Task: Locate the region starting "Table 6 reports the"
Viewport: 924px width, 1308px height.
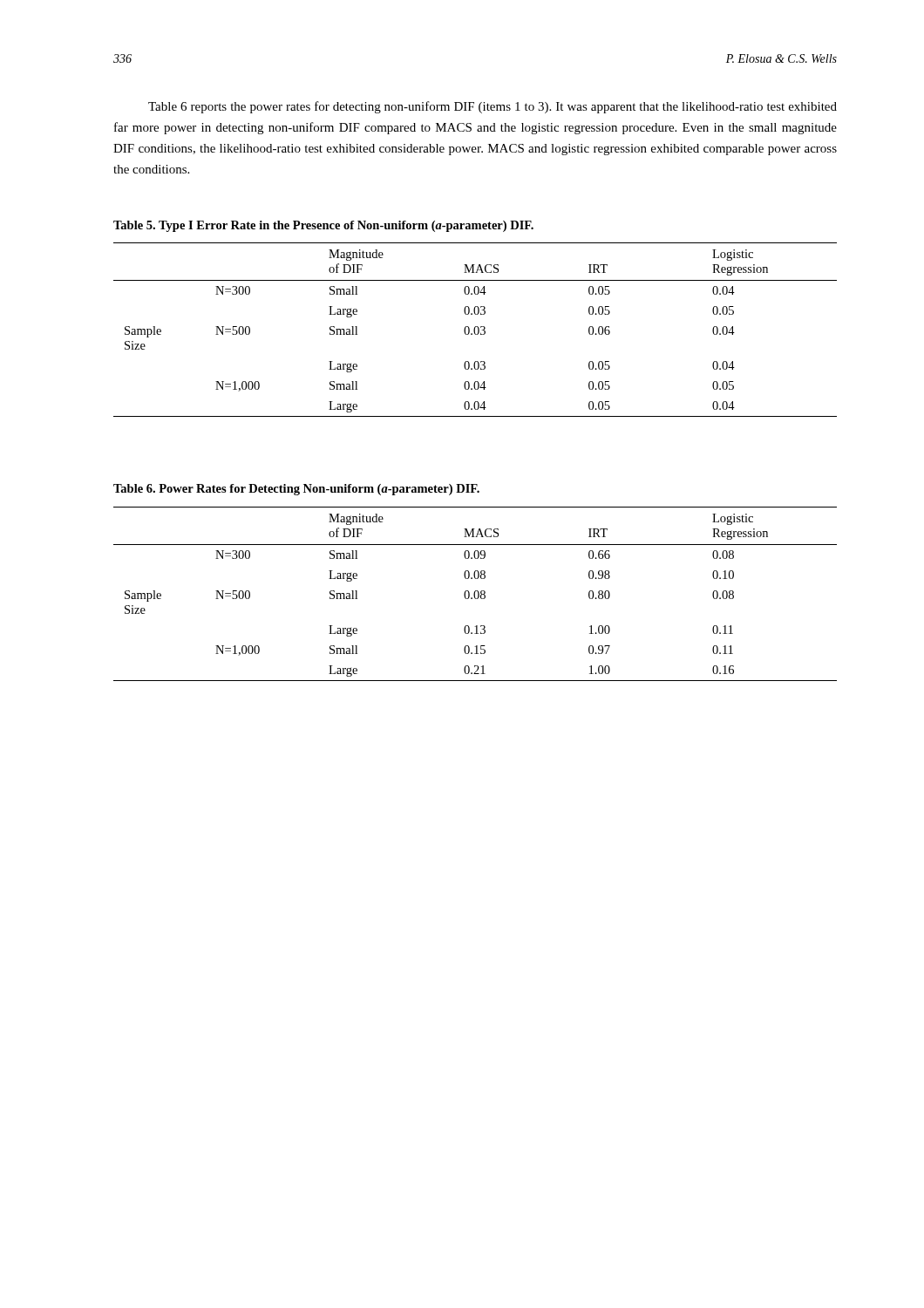Action: (475, 138)
